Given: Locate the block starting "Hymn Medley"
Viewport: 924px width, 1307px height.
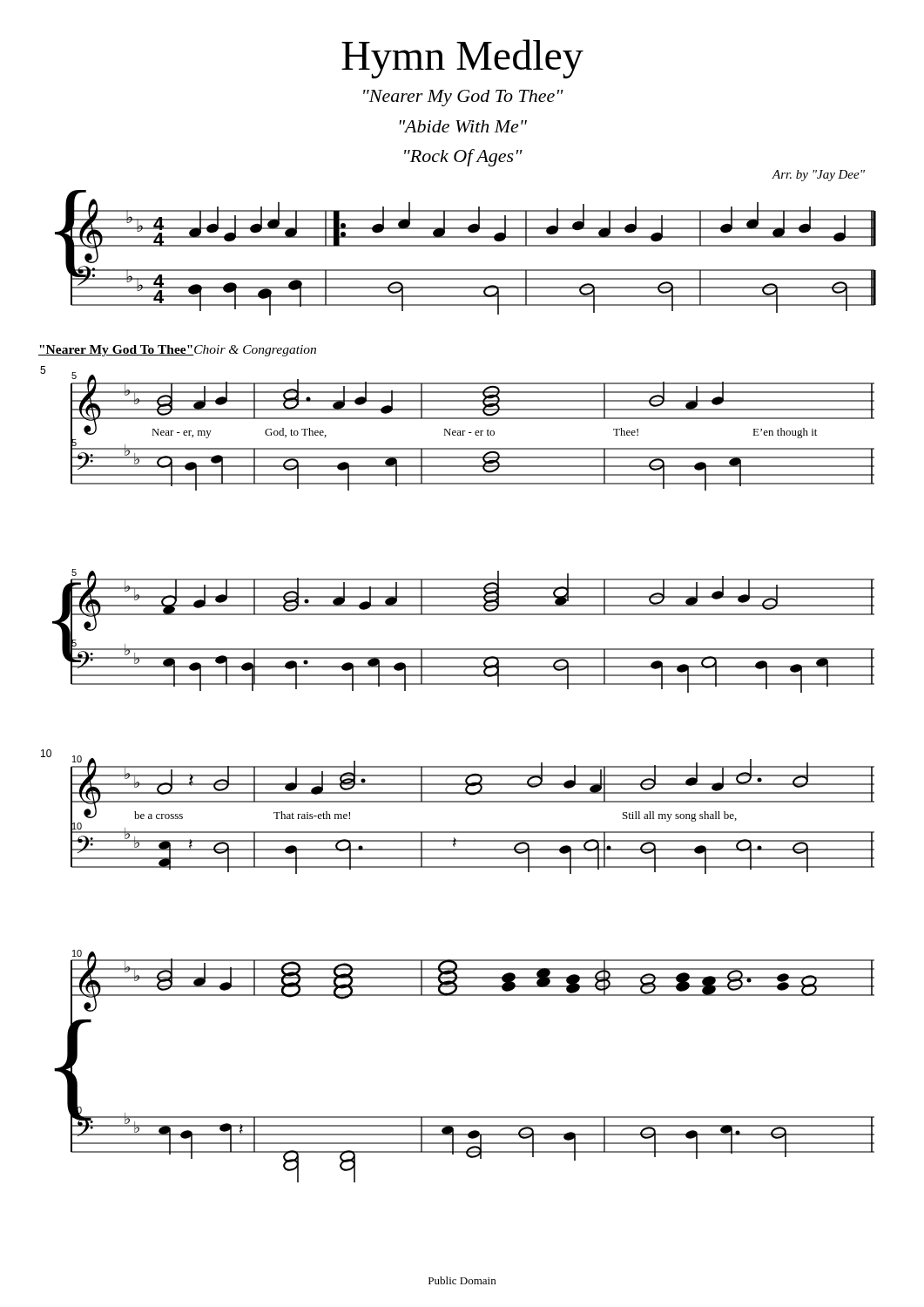Looking at the screenshot, I should pos(462,56).
